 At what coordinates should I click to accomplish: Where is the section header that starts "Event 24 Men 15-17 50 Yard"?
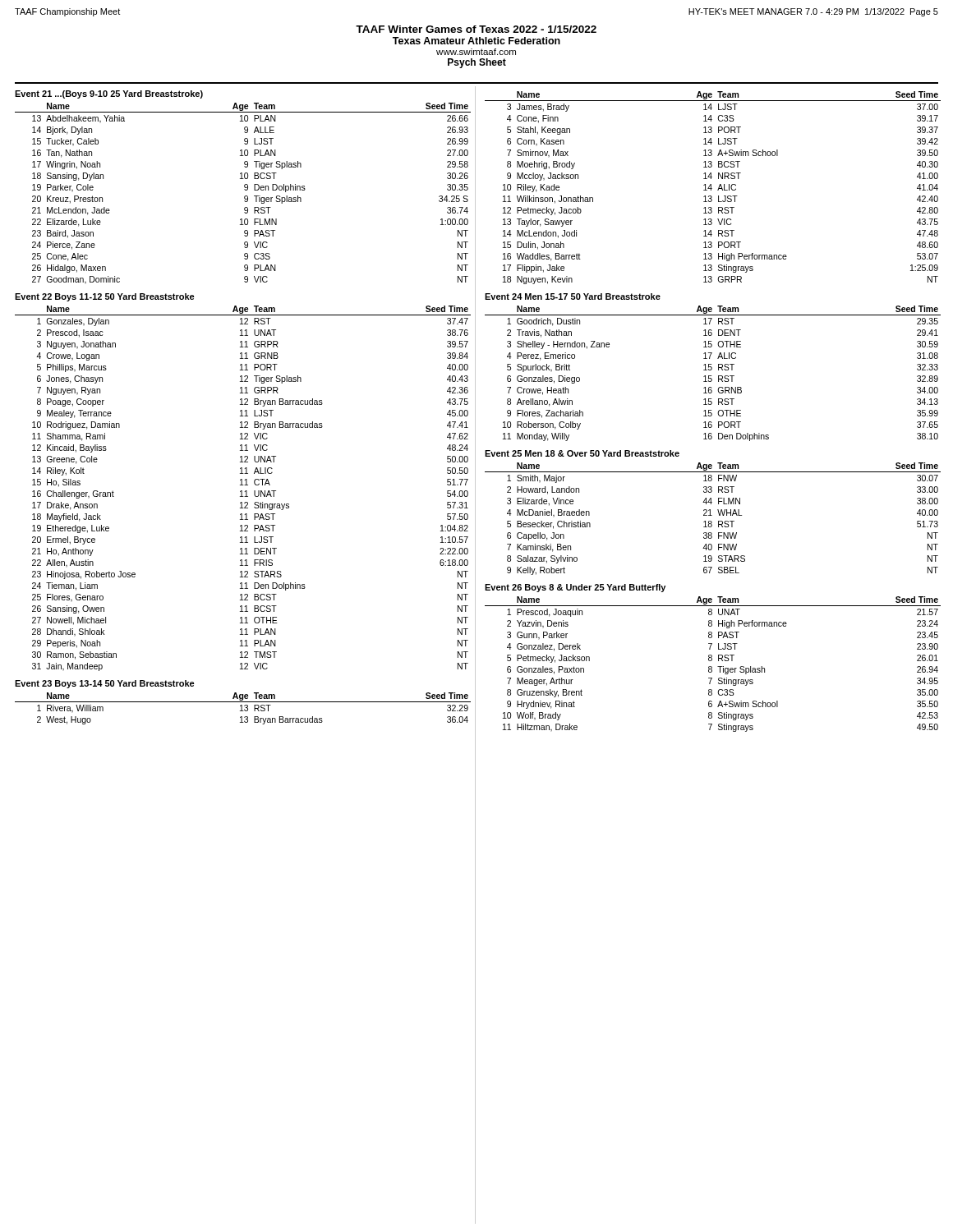pyautogui.click(x=573, y=297)
